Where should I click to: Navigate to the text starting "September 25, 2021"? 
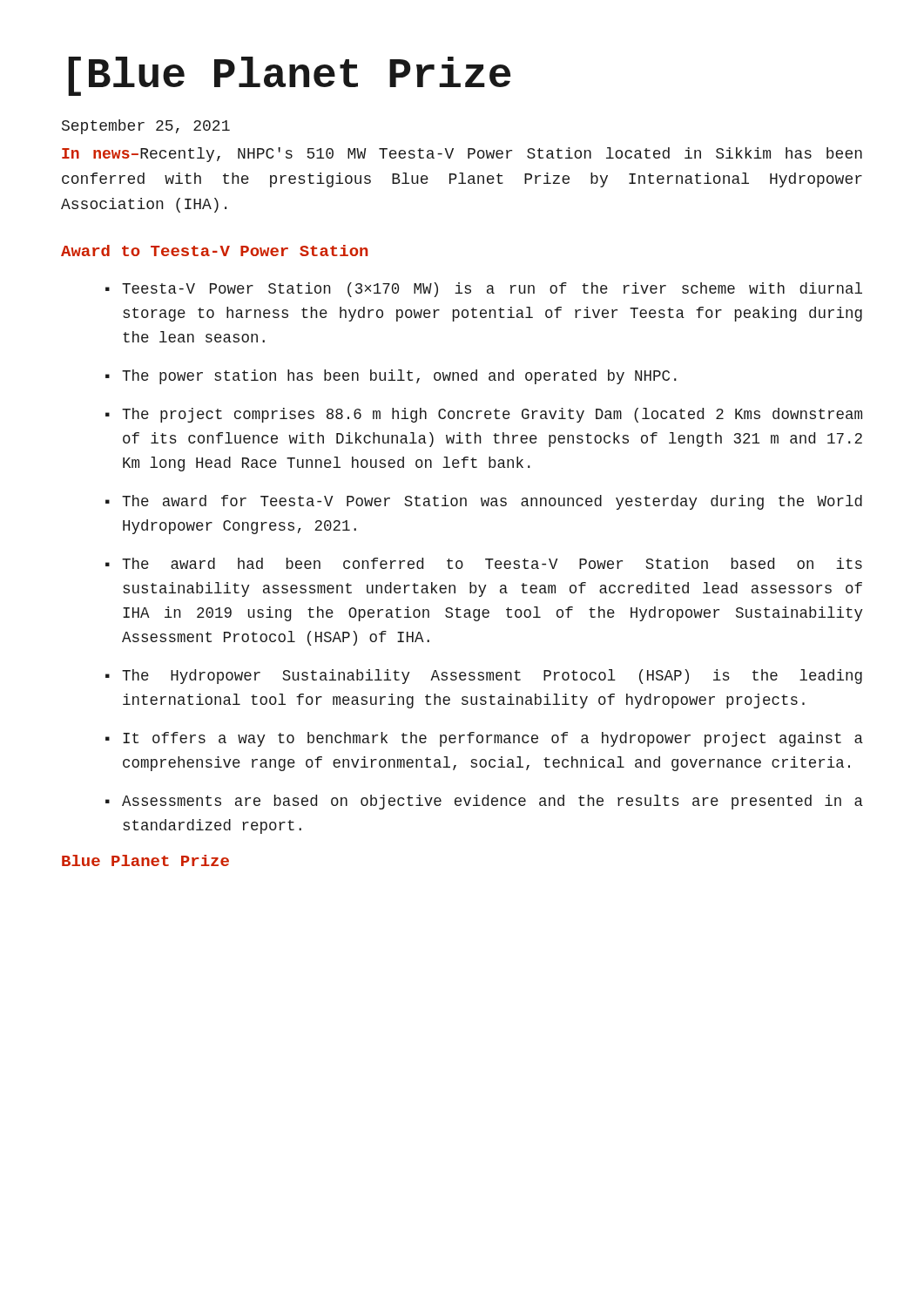[146, 127]
